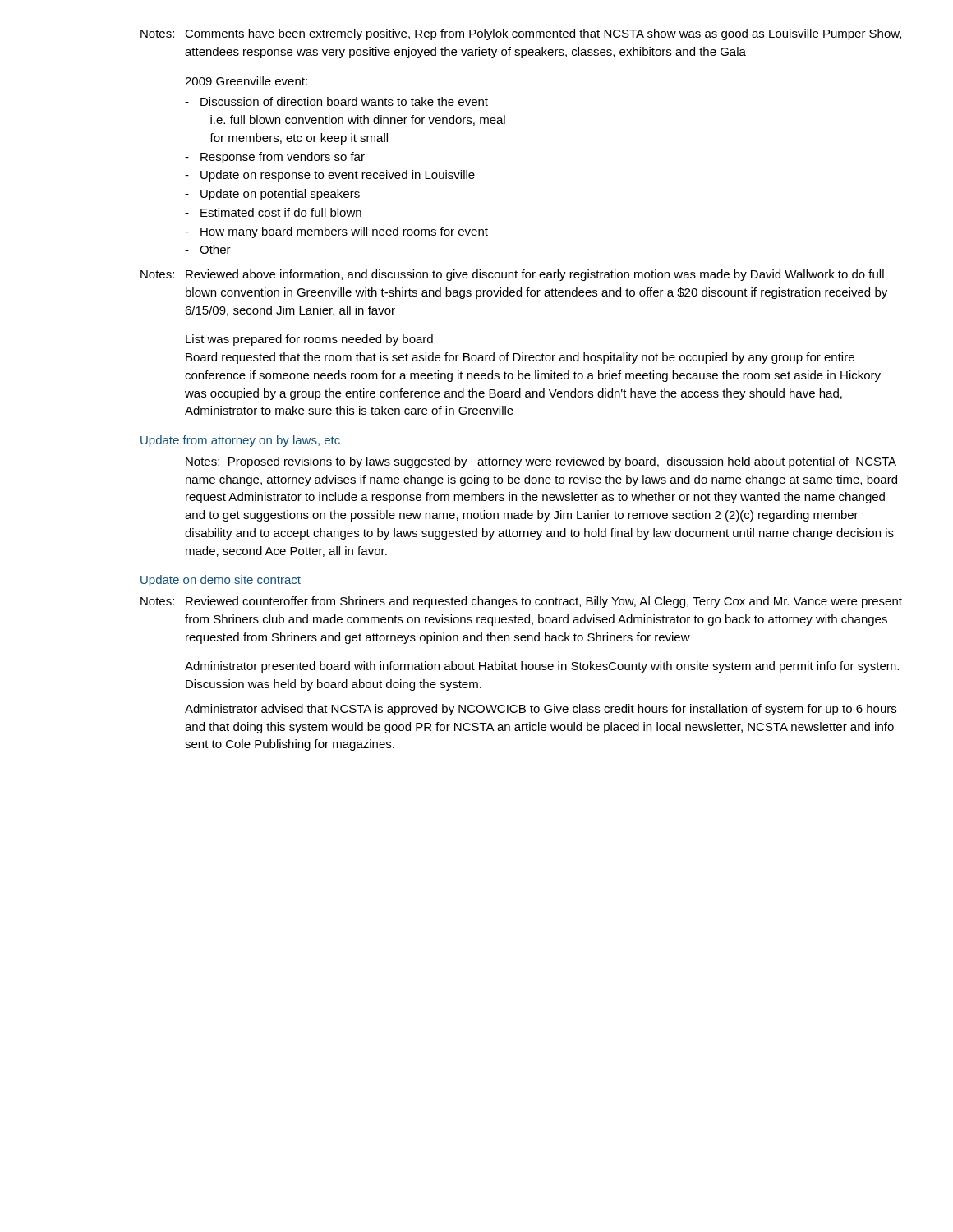Point to the text block starting "- How many board members will"

point(336,232)
